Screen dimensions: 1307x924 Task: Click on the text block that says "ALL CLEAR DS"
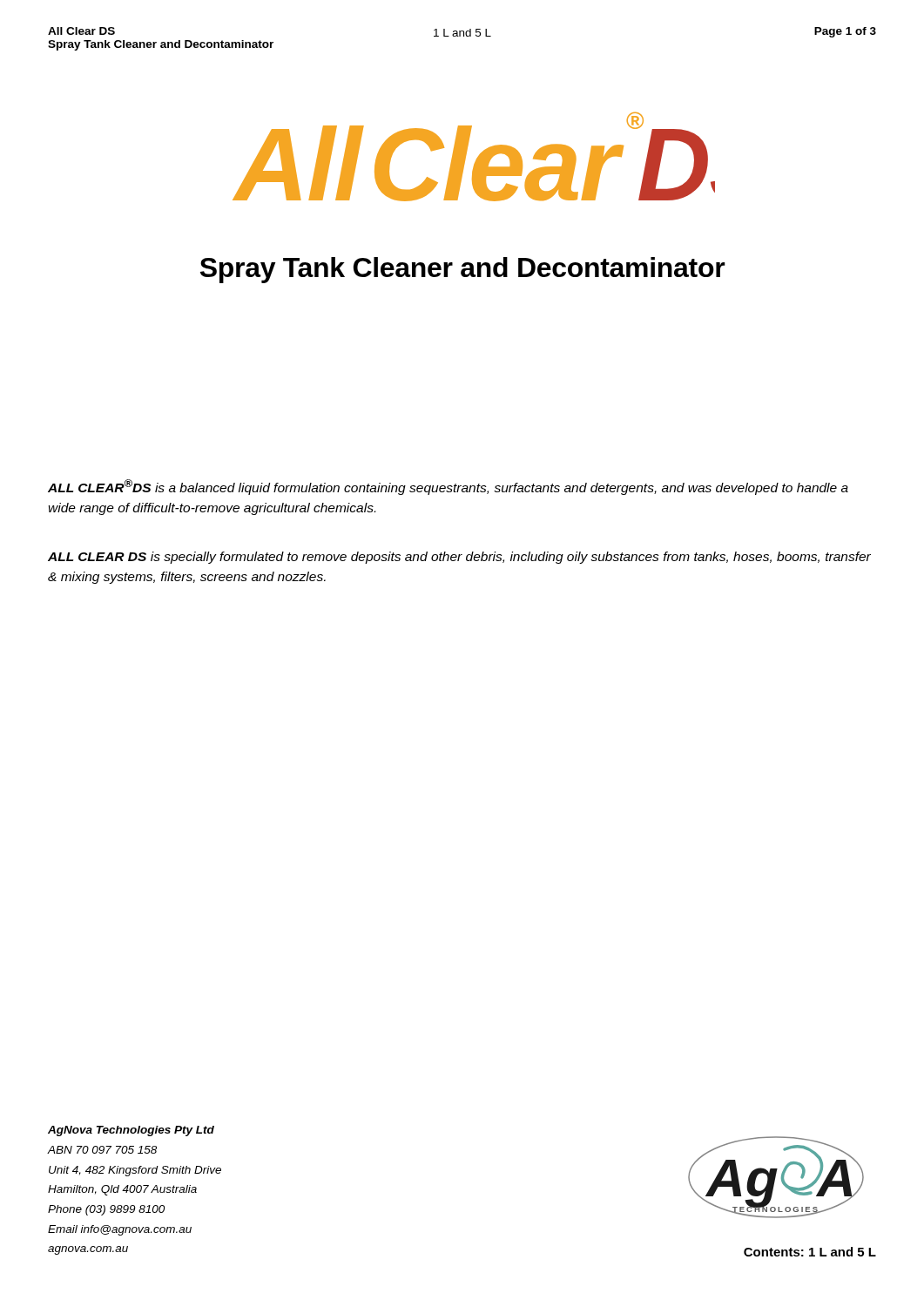(x=462, y=567)
